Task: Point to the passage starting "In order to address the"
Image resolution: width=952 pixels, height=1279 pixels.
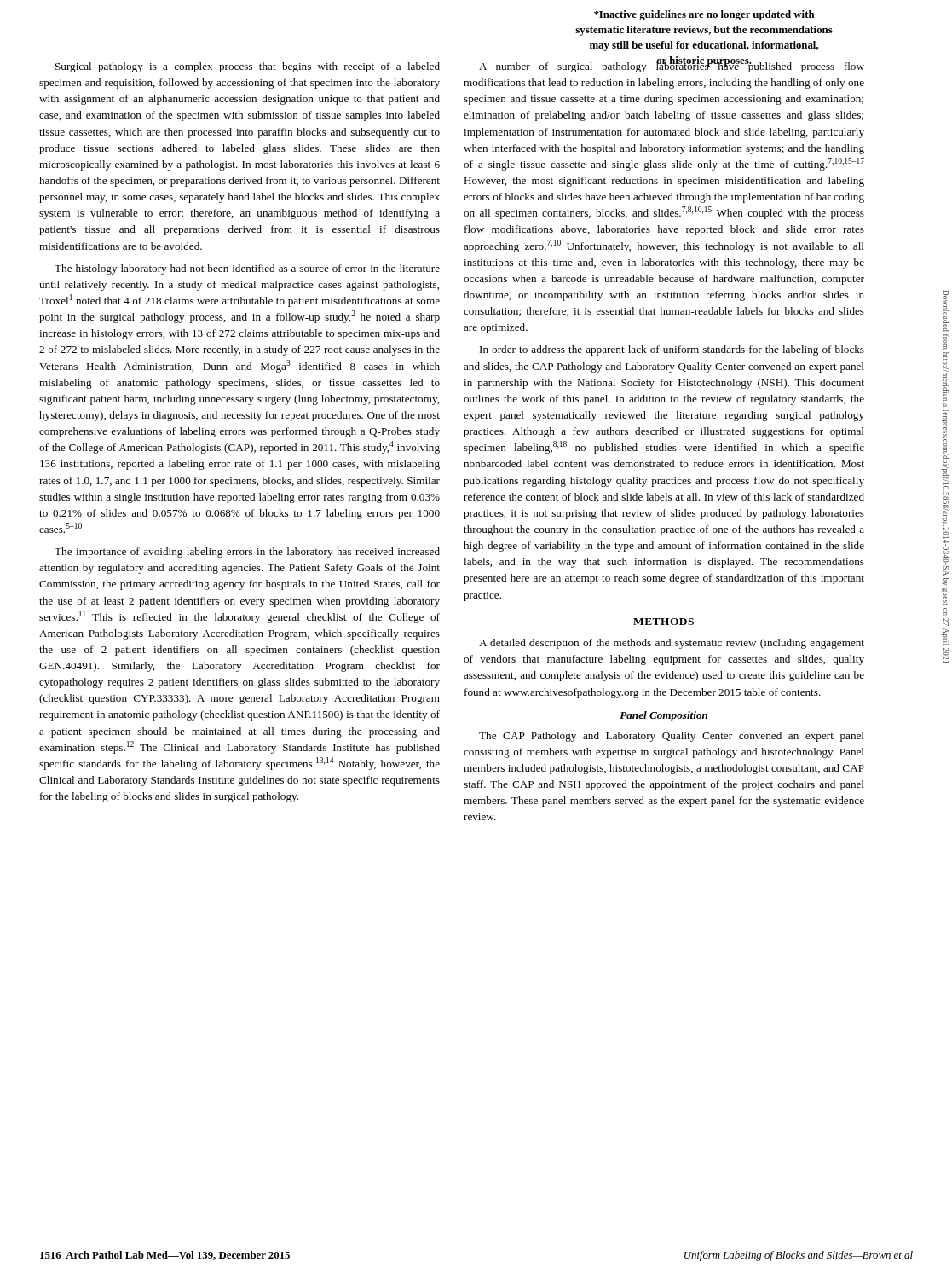Action: point(664,472)
